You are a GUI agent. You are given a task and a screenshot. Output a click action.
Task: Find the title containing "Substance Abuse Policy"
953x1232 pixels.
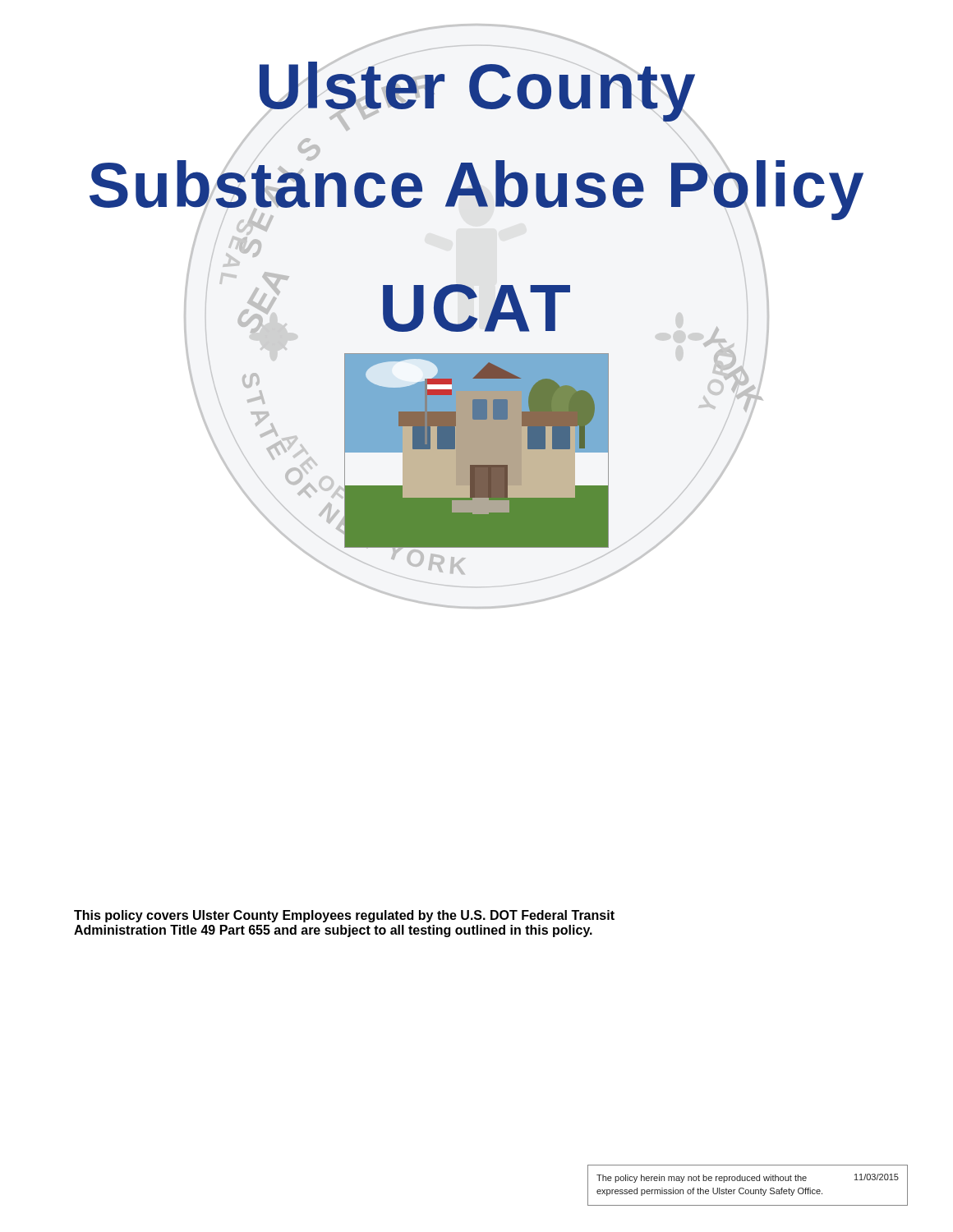point(476,186)
